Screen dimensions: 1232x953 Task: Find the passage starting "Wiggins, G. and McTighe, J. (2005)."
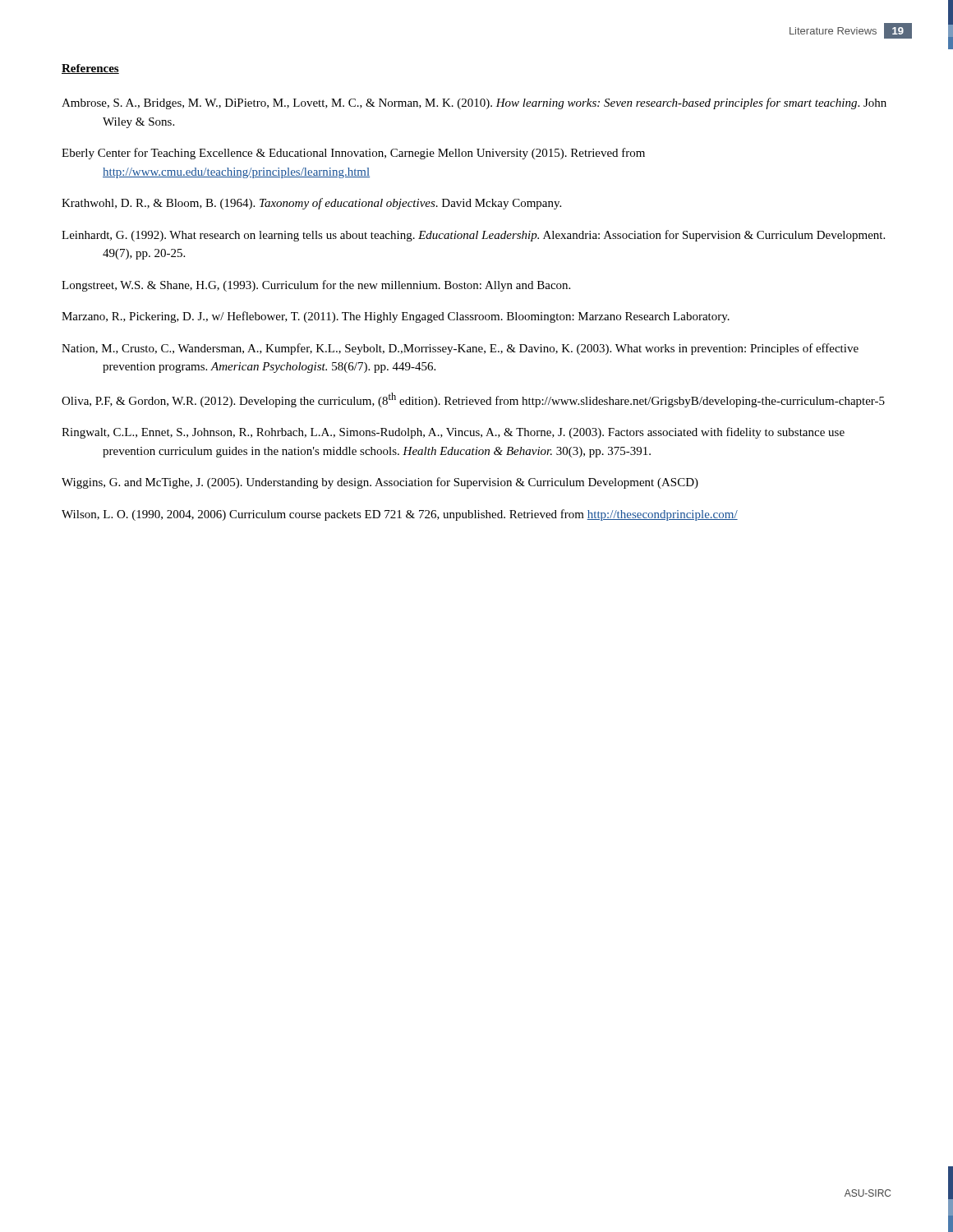coord(380,482)
